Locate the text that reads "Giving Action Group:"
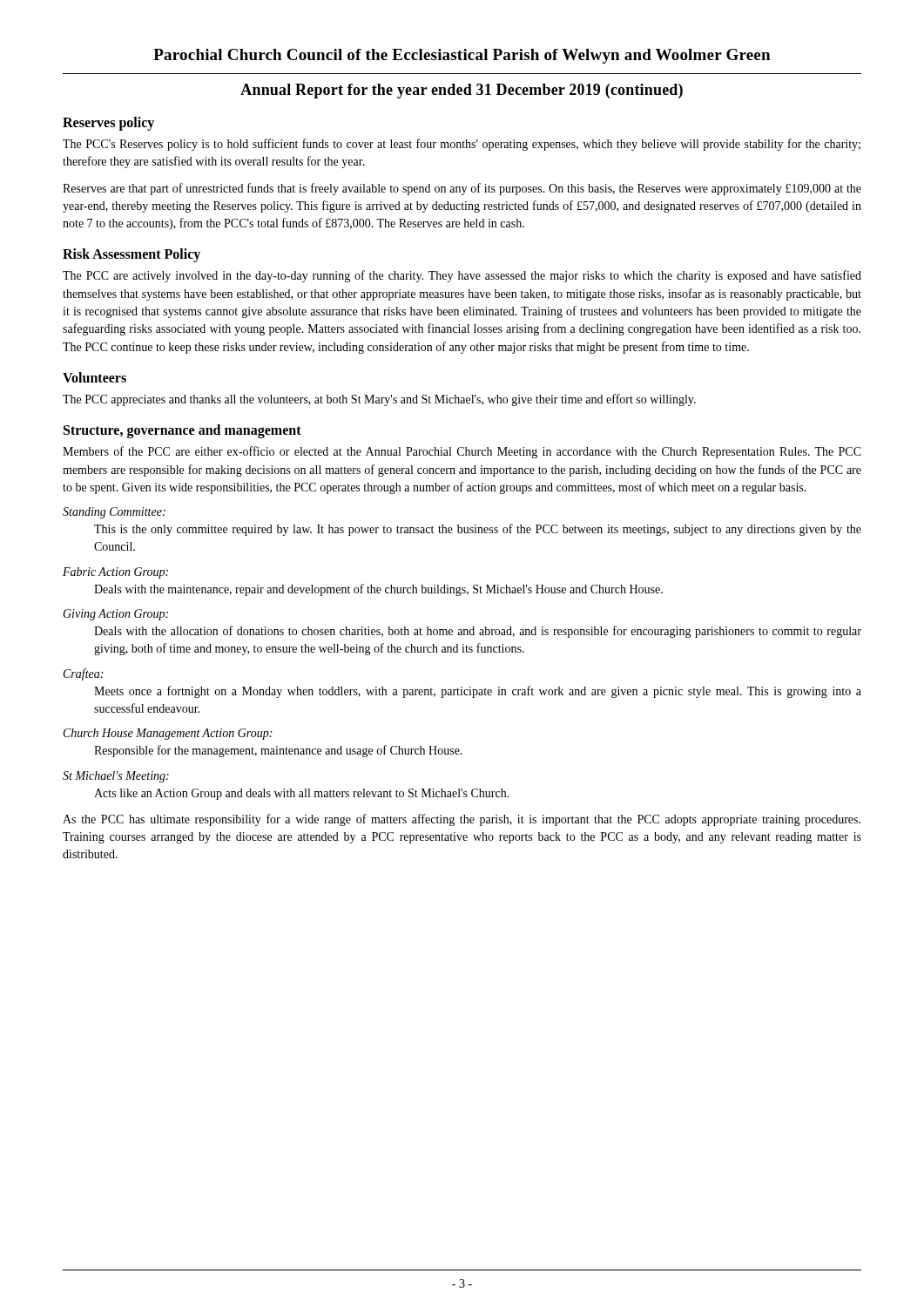This screenshot has width=924, height=1307. pyautogui.click(x=116, y=614)
